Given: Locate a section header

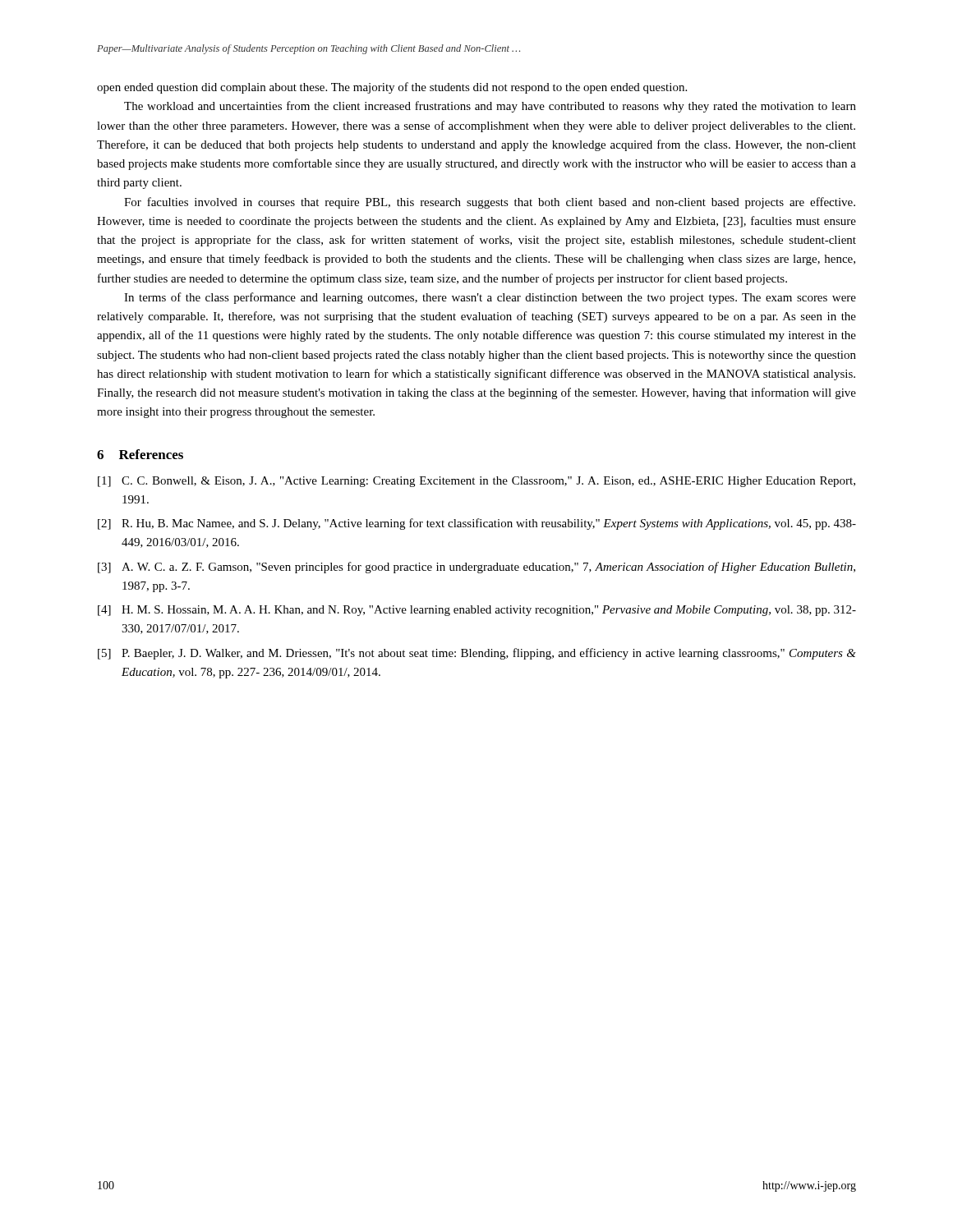Looking at the screenshot, I should pos(140,455).
